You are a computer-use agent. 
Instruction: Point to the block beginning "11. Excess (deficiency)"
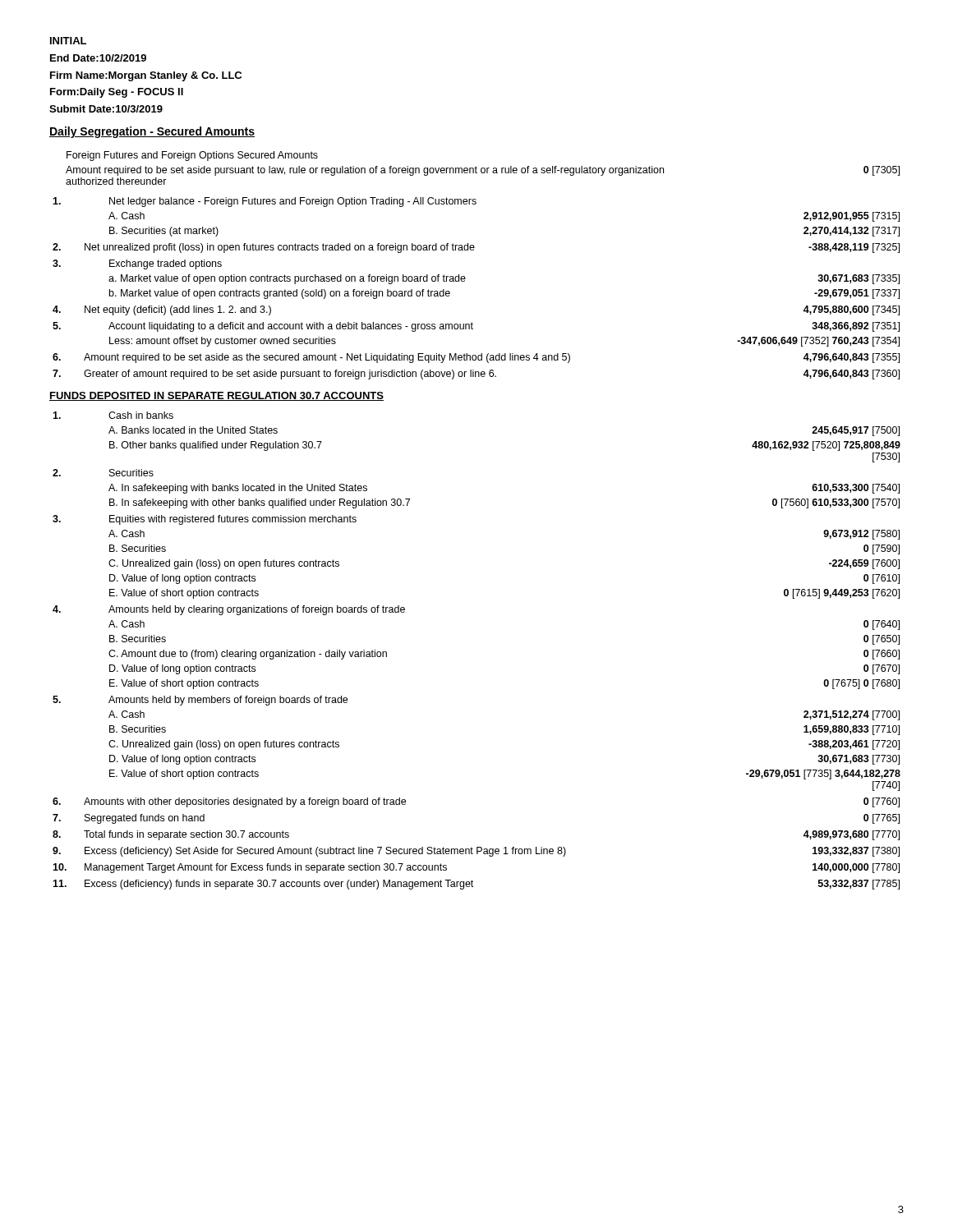476,884
